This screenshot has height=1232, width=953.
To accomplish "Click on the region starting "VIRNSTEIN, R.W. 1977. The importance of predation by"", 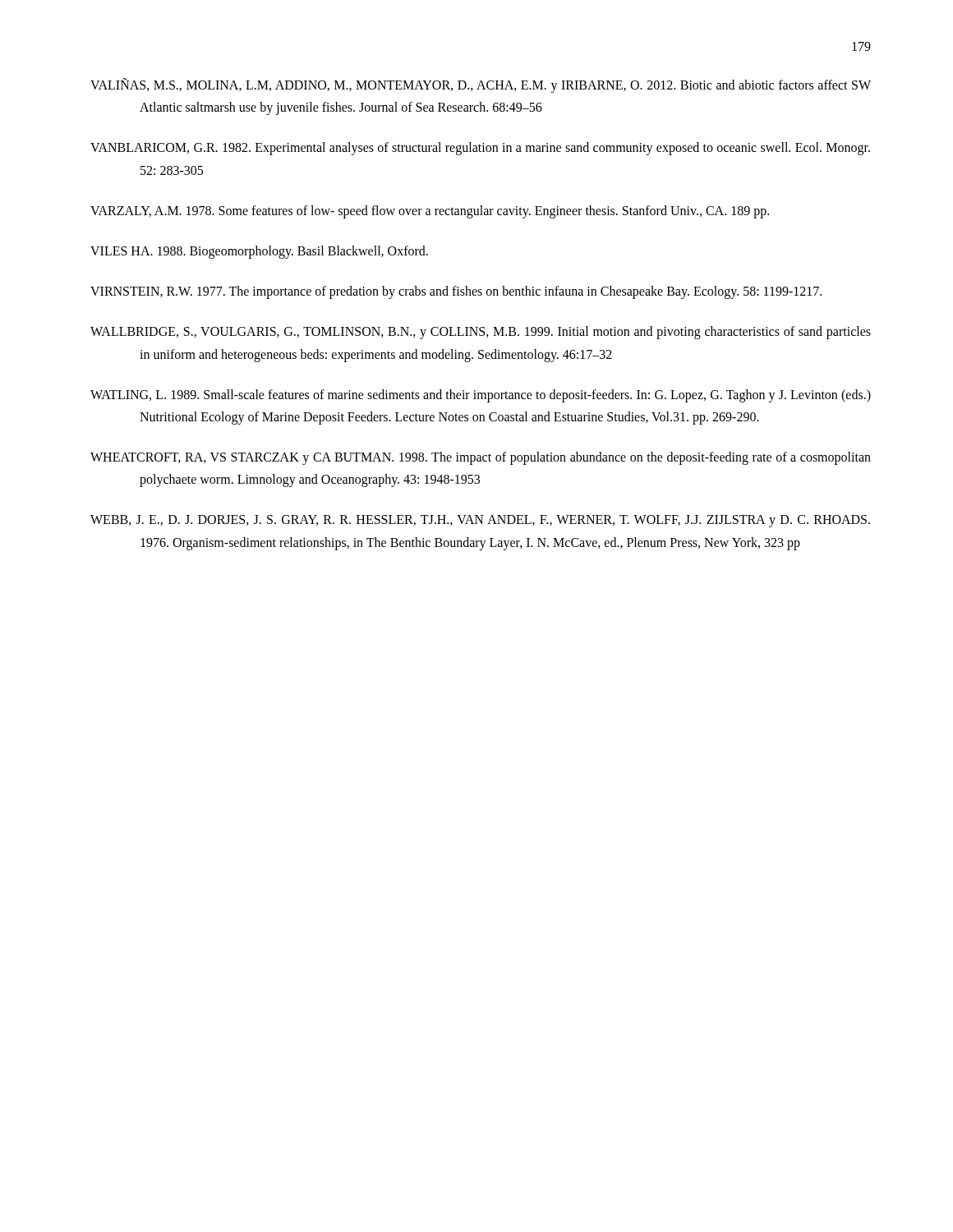I will (x=456, y=291).
